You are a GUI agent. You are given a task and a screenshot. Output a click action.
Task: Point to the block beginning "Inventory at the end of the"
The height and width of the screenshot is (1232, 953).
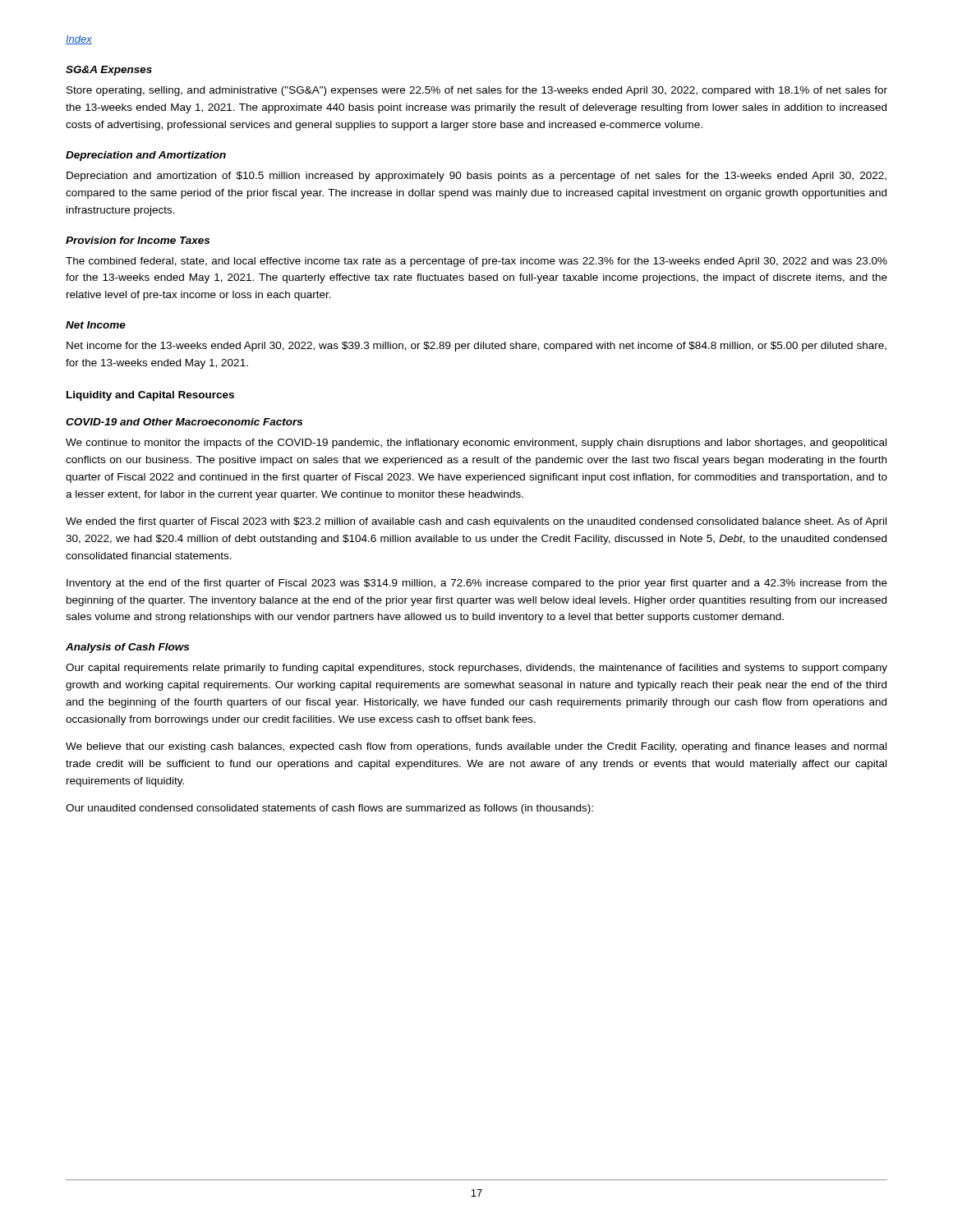tap(476, 600)
